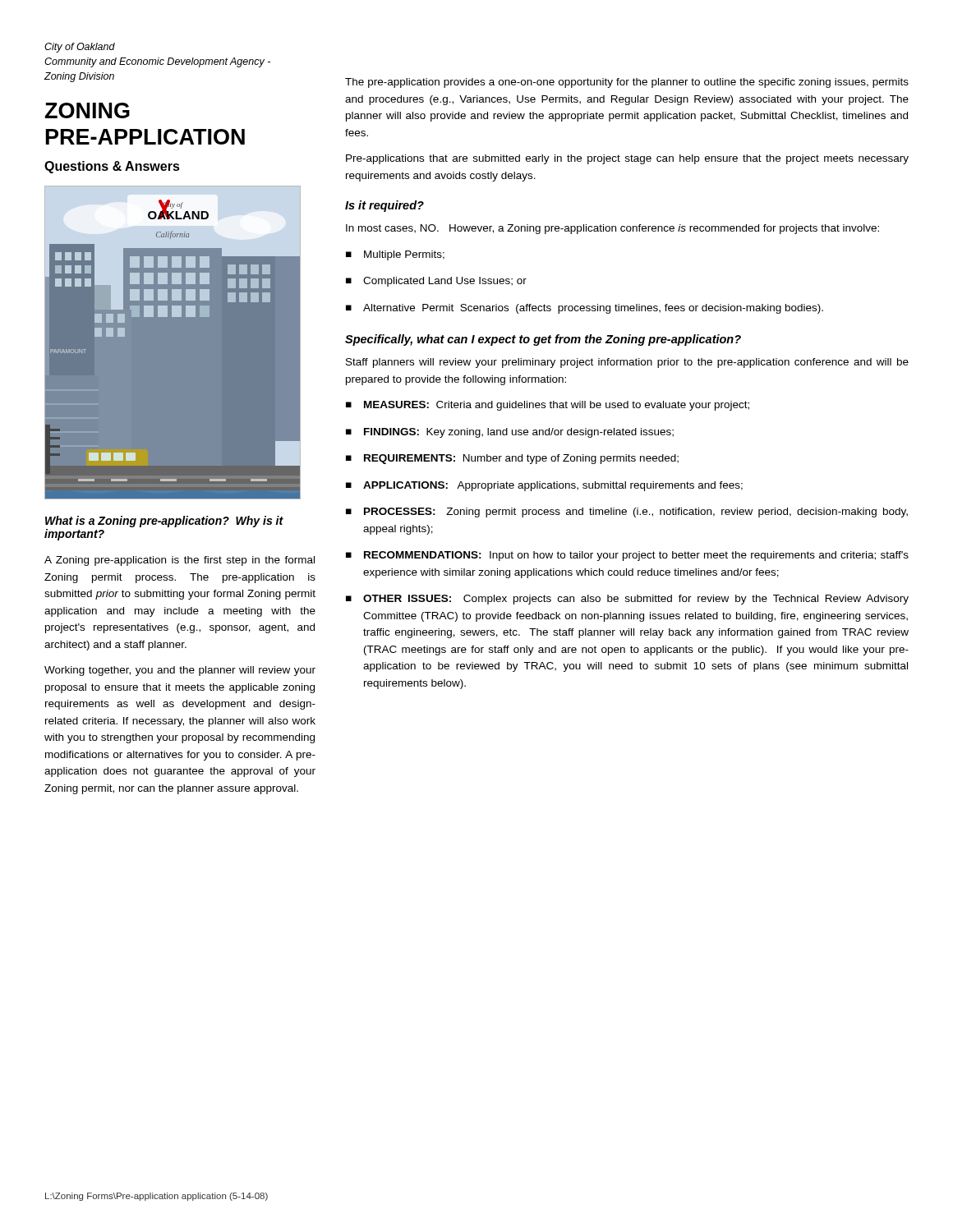
Task: Select the block starting "■ MEASURES: Criteria and guidelines that will be"
Action: 627,405
